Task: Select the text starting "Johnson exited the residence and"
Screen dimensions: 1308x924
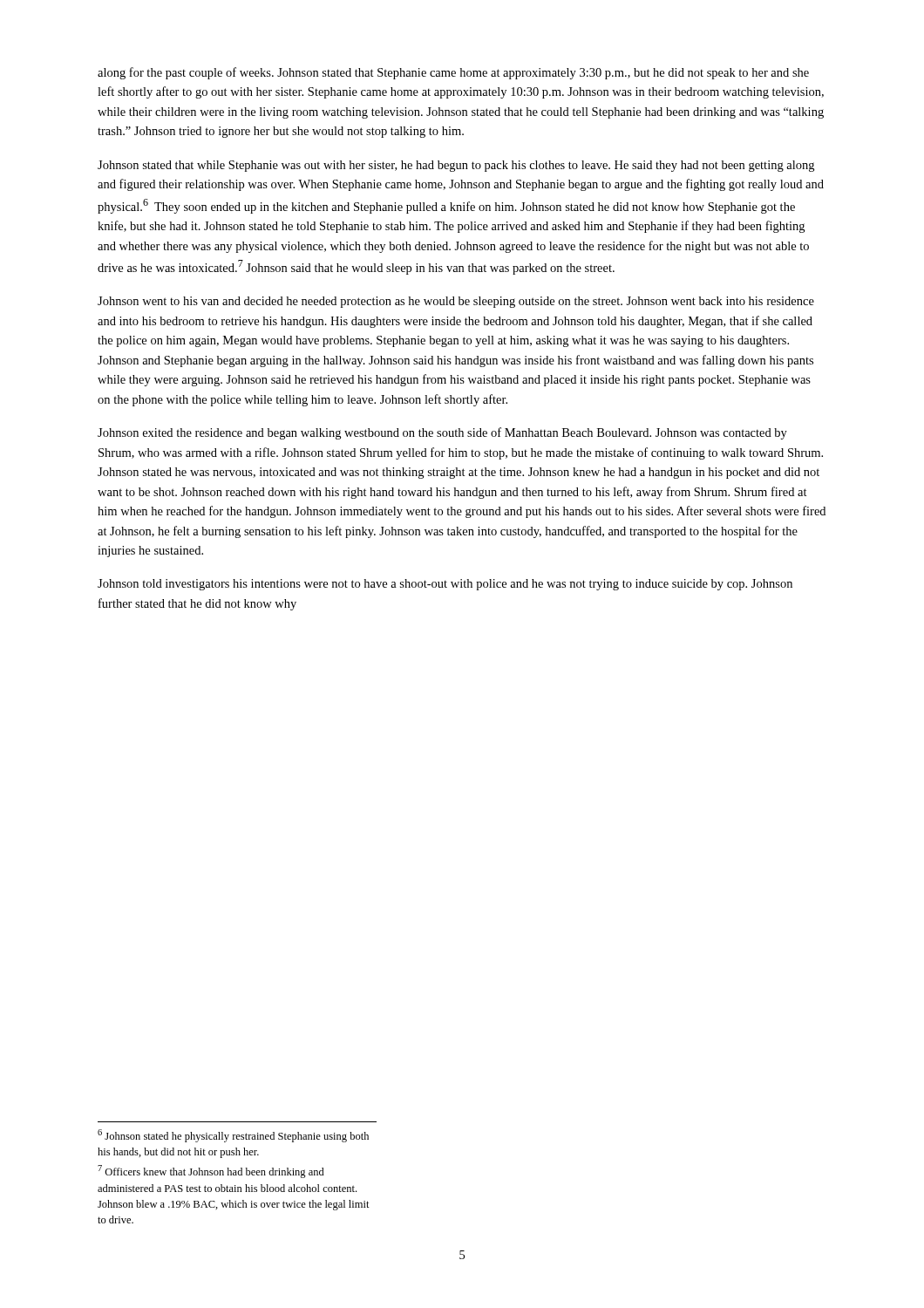Action: point(462,492)
